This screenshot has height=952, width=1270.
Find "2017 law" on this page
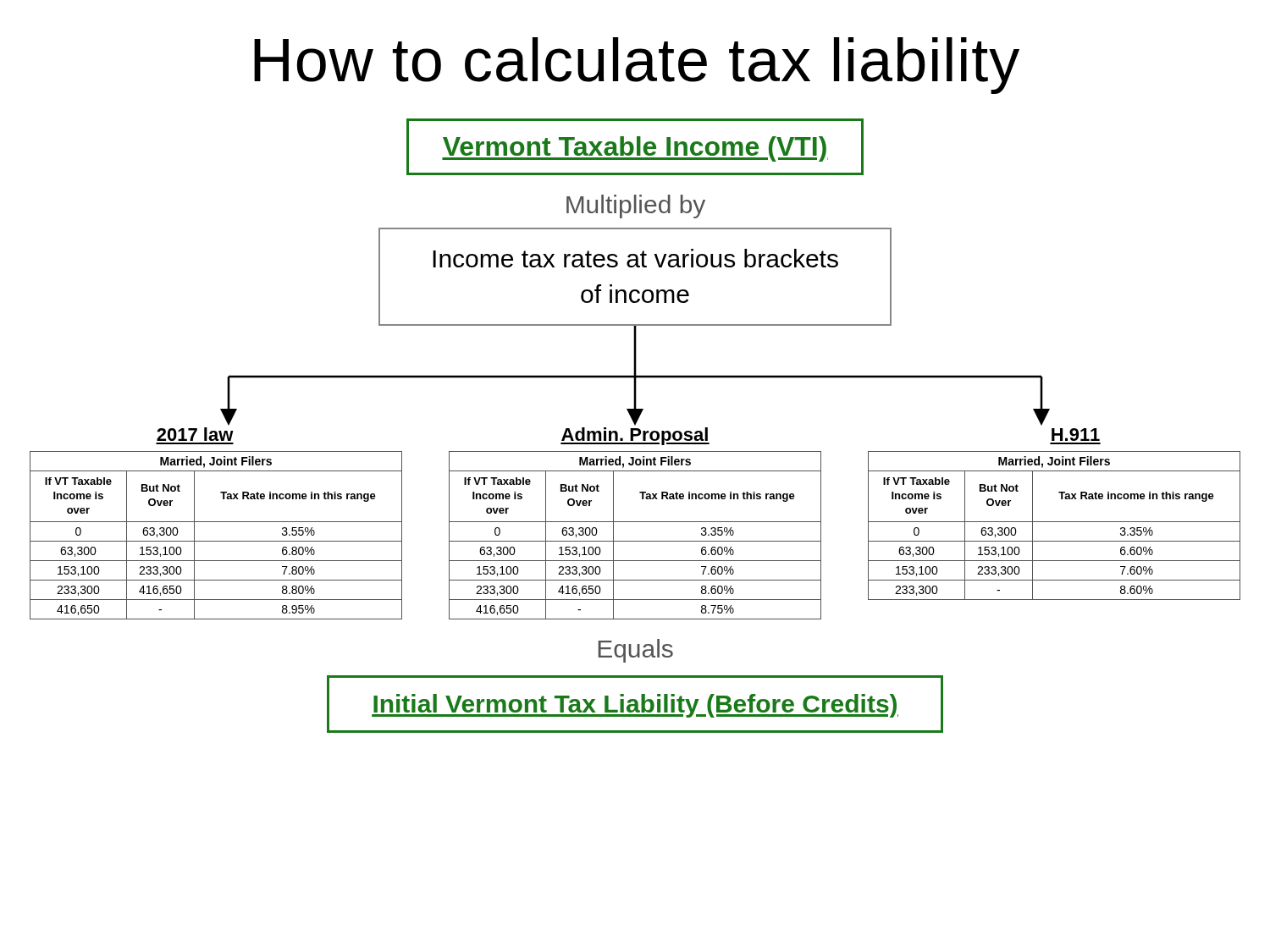tap(195, 435)
